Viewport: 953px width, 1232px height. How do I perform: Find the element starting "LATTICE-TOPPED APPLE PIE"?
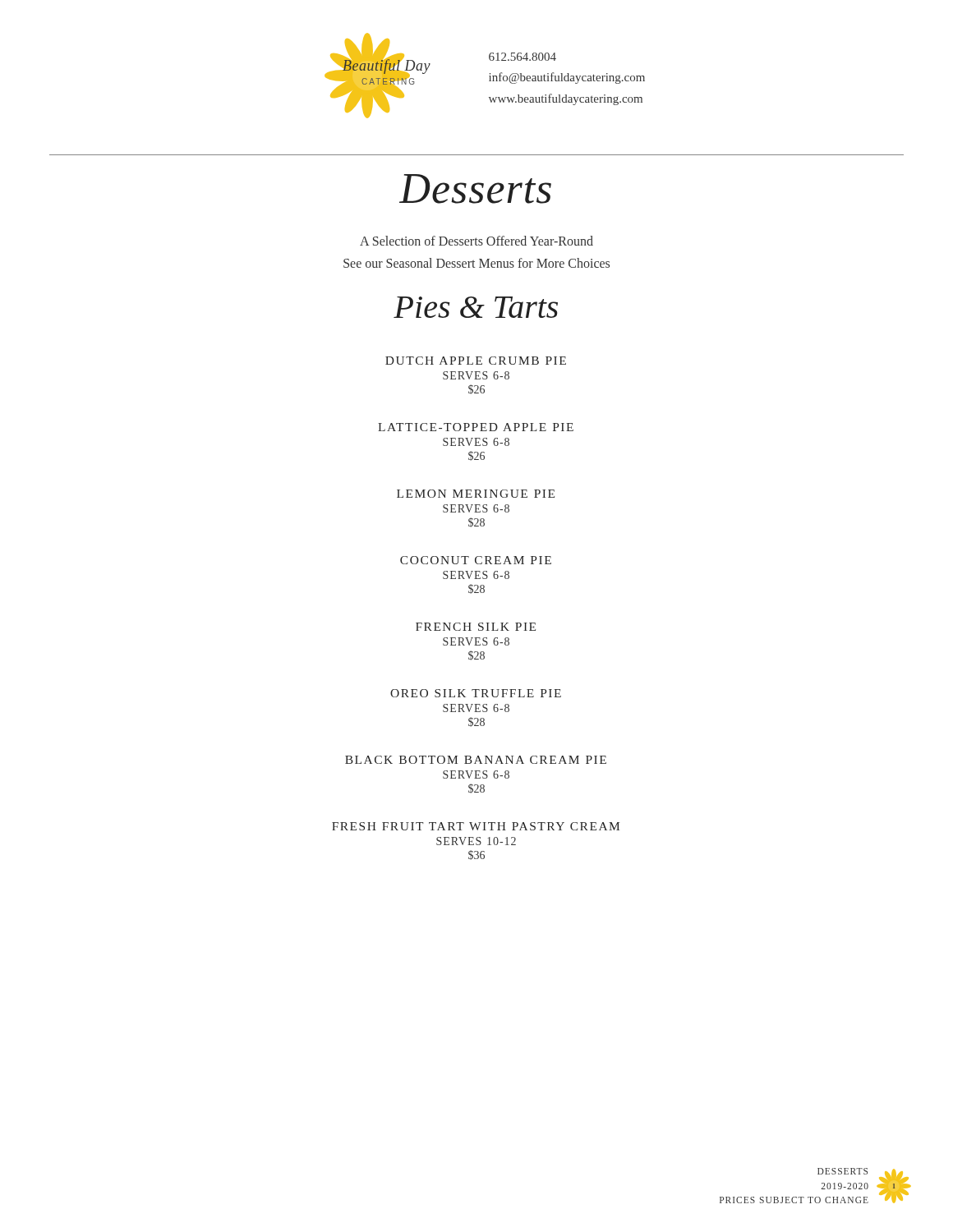coord(476,441)
